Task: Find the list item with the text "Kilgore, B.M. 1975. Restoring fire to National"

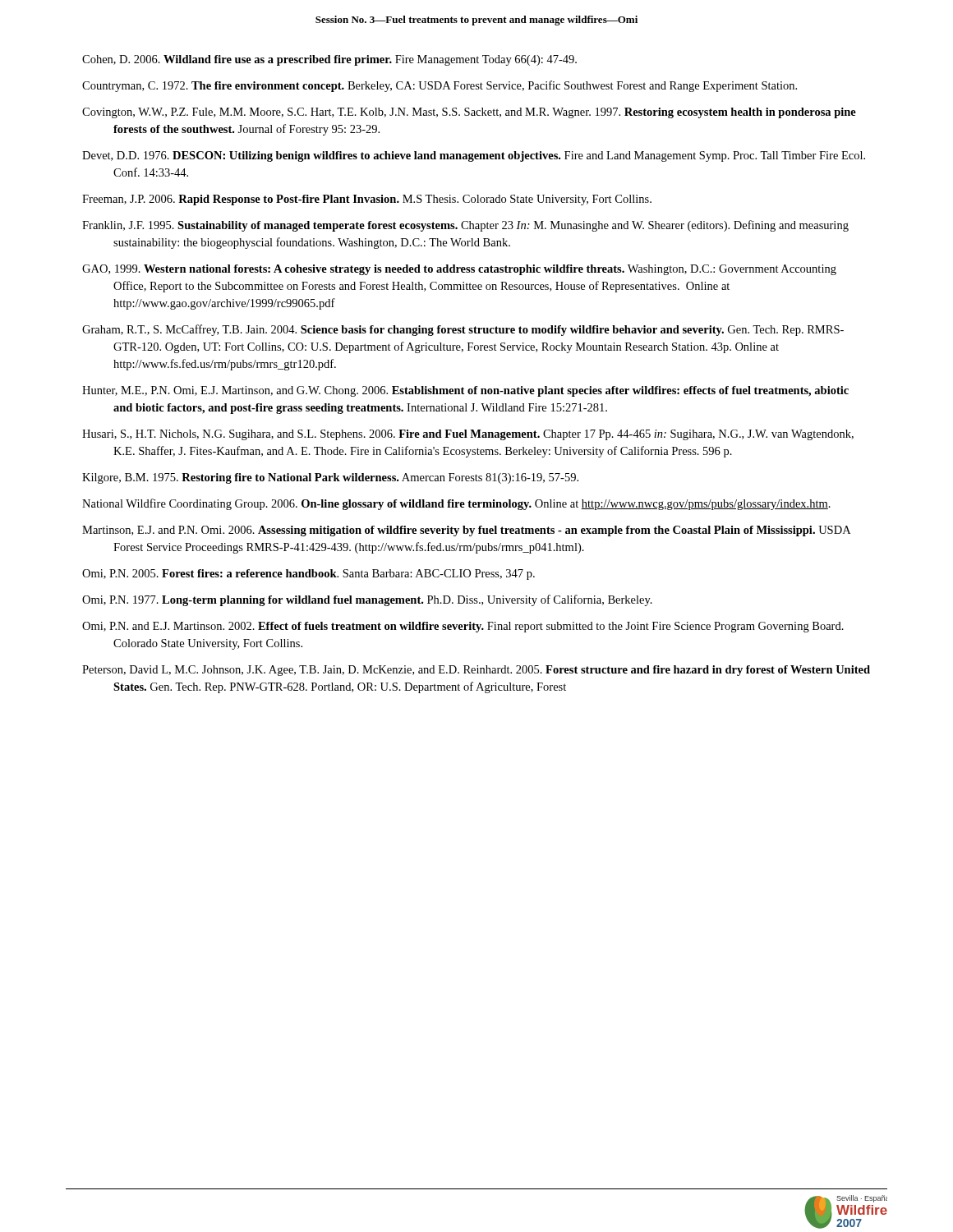Action: (x=331, y=477)
